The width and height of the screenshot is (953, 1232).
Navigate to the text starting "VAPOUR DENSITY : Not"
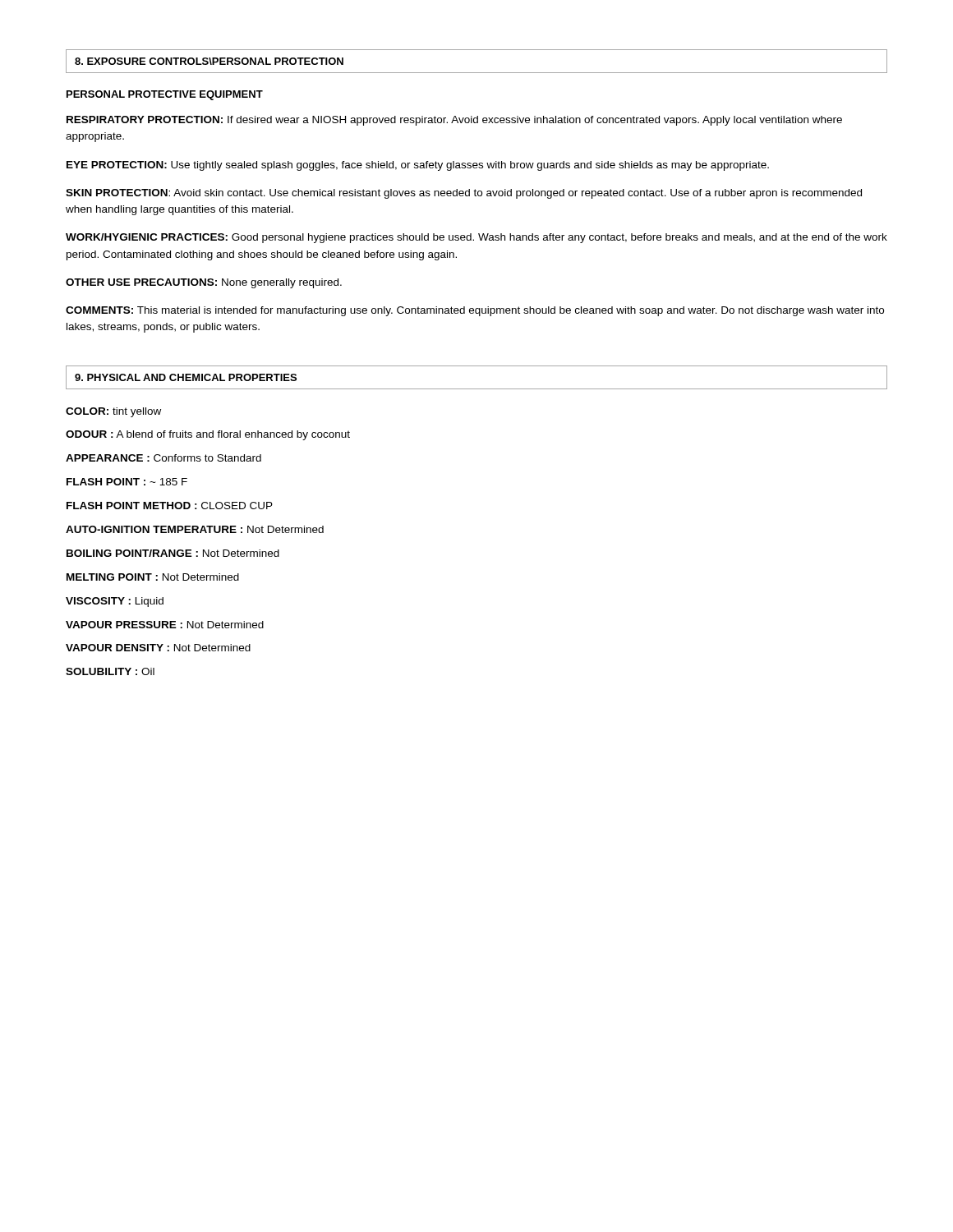(x=158, y=648)
